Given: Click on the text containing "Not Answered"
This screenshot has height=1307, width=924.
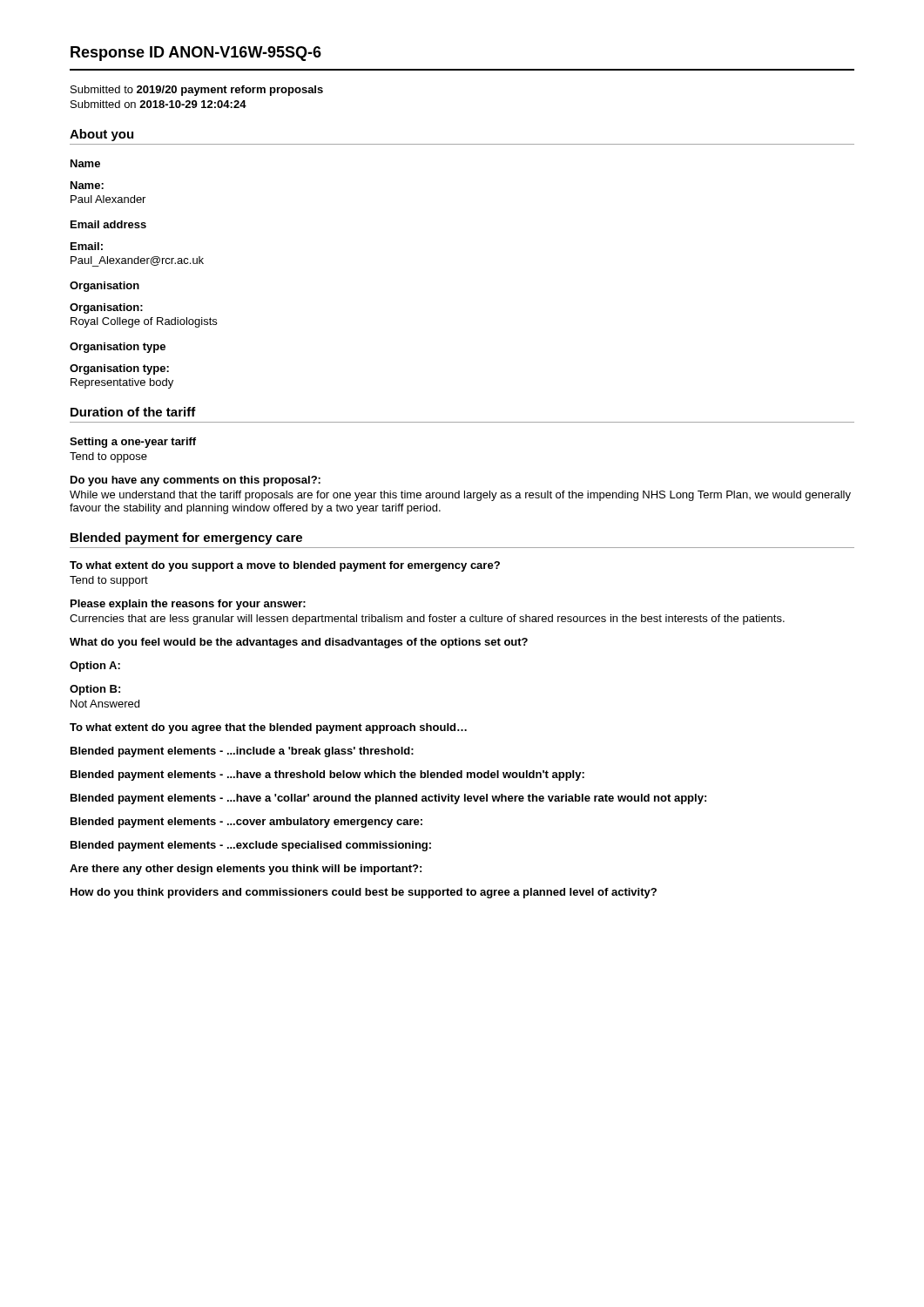Looking at the screenshot, I should pos(105,704).
